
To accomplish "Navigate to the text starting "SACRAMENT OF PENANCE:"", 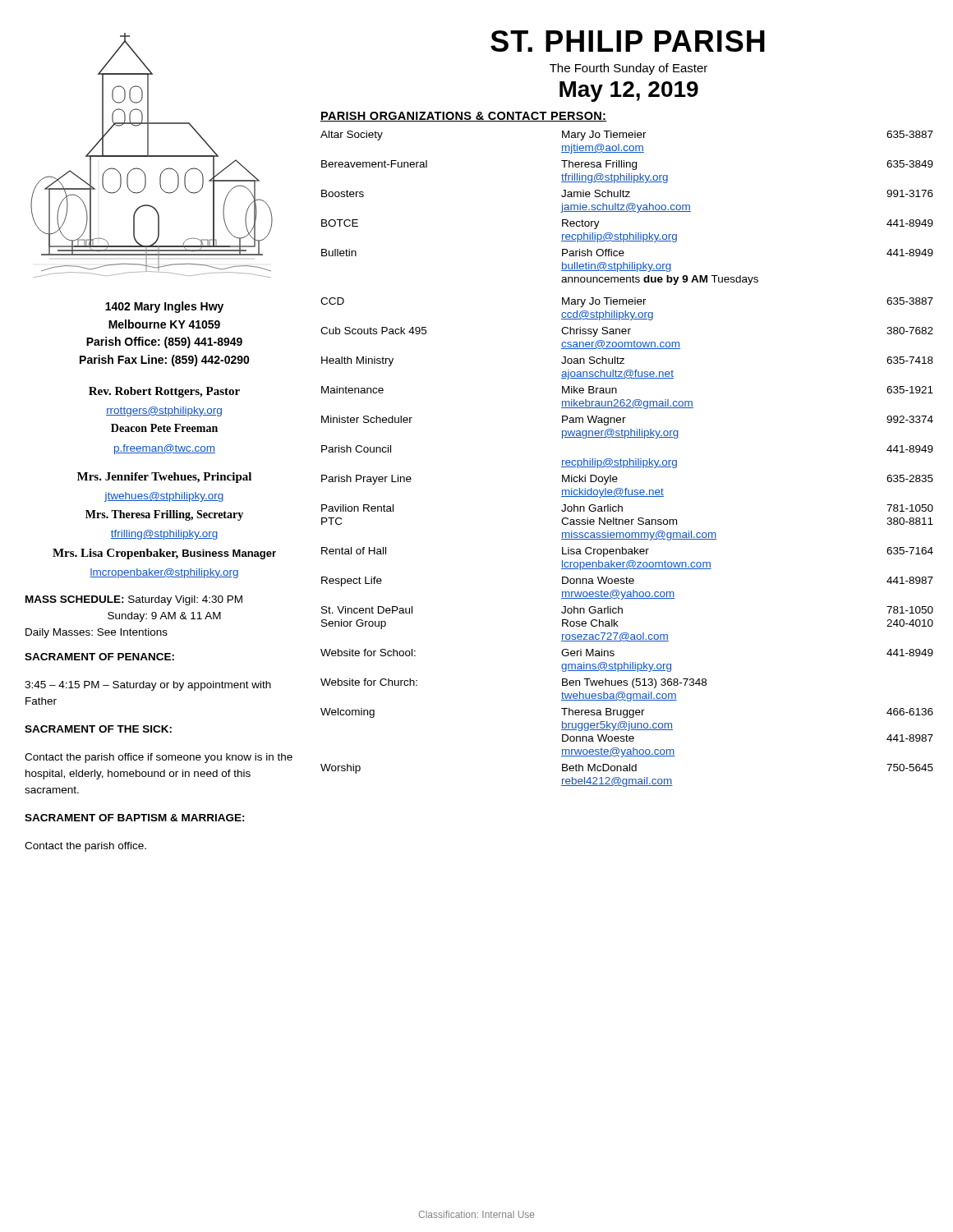I will click(x=164, y=657).
